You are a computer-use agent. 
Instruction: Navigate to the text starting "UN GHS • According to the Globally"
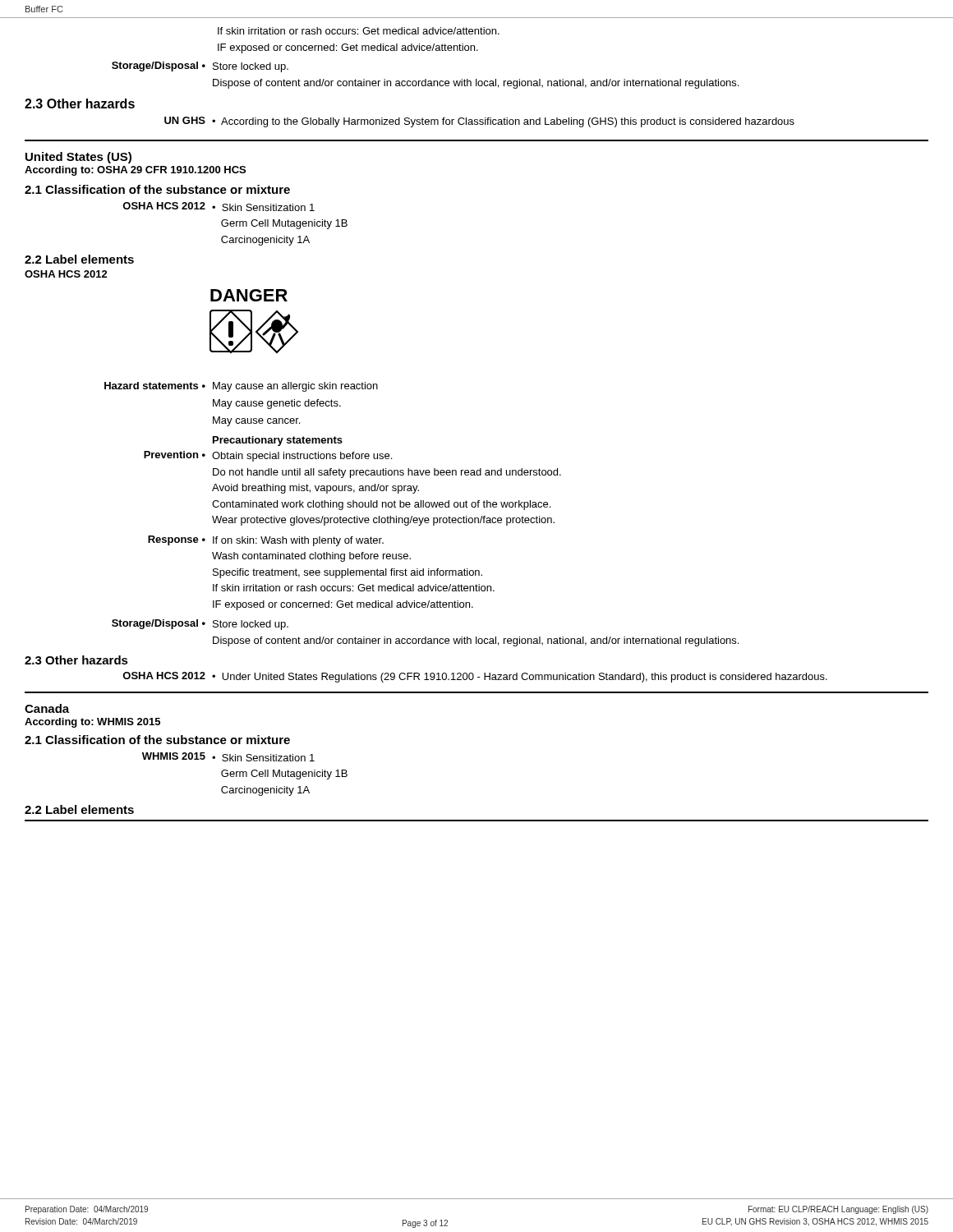pos(476,121)
